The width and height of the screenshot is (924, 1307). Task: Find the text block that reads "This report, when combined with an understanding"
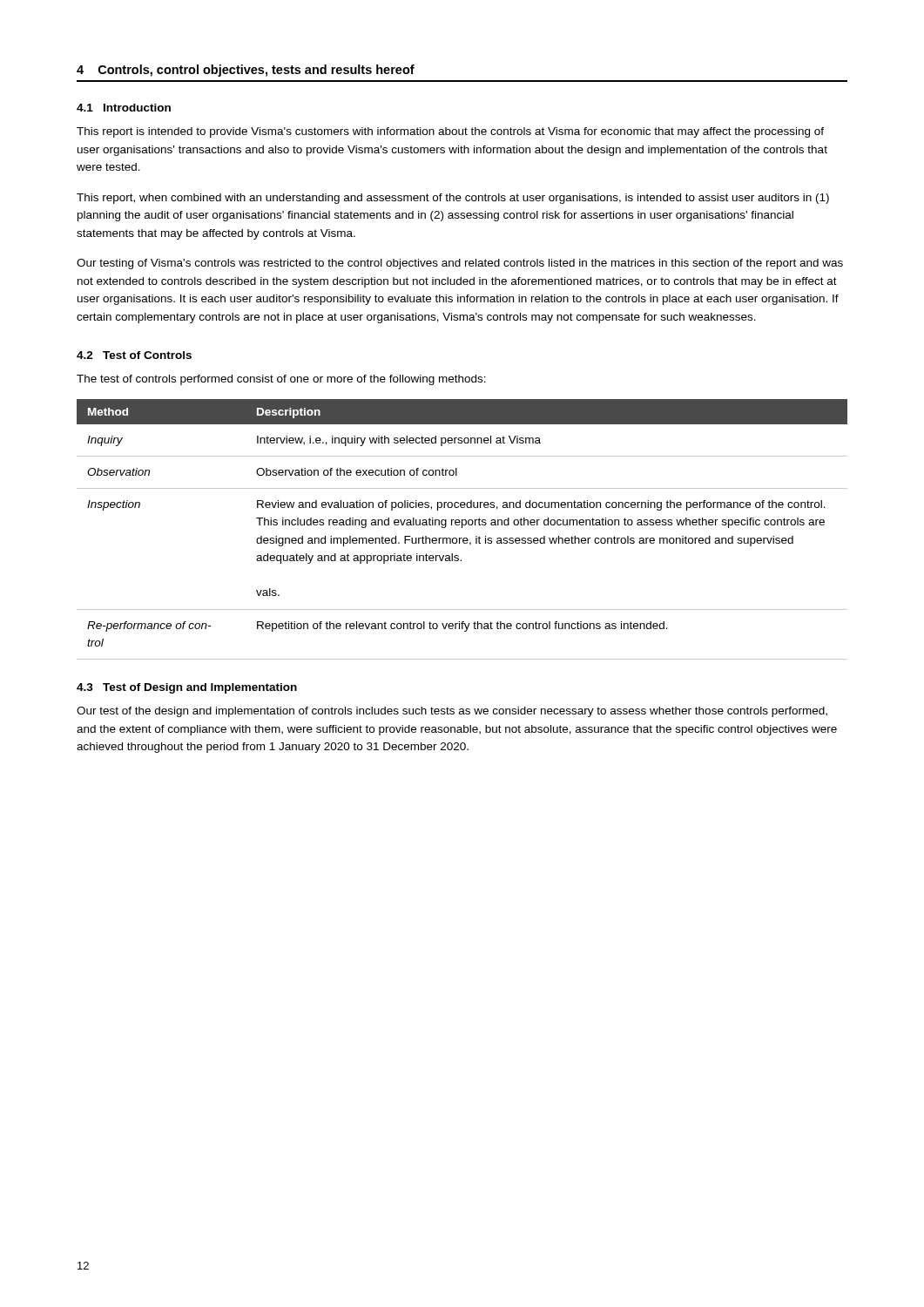point(462,216)
